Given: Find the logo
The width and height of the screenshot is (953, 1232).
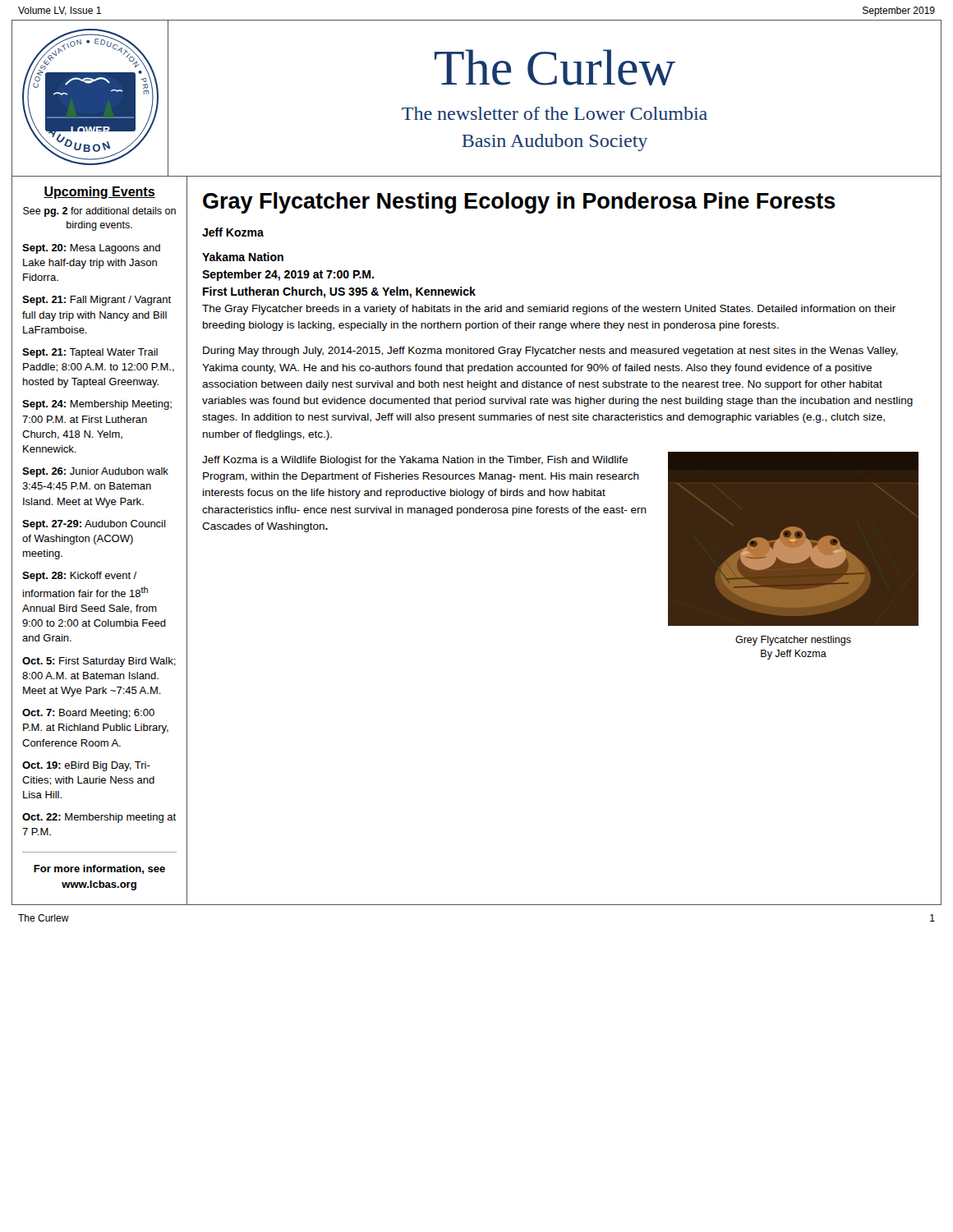Looking at the screenshot, I should coord(90,98).
